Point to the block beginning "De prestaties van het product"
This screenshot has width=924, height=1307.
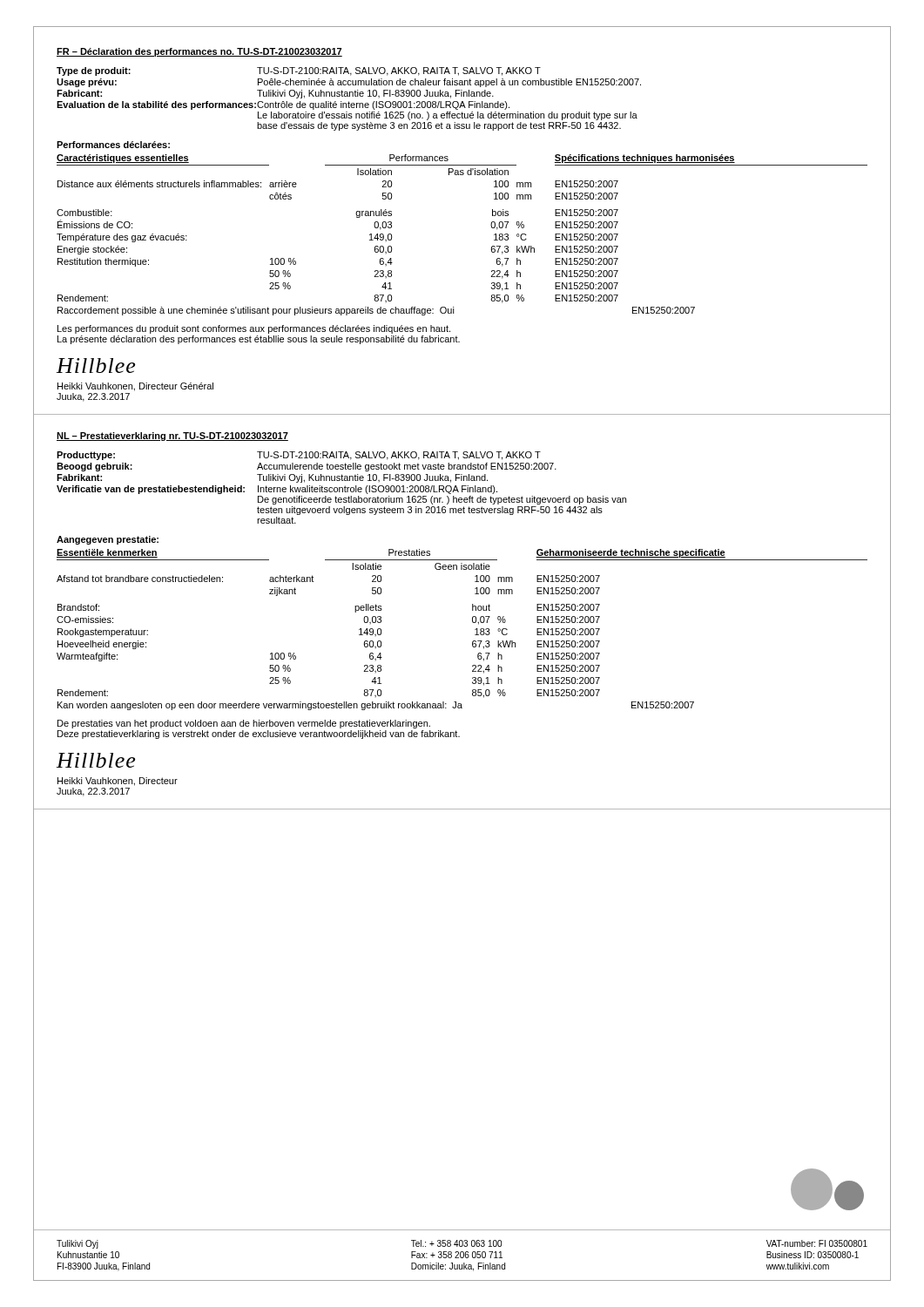(258, 728)
